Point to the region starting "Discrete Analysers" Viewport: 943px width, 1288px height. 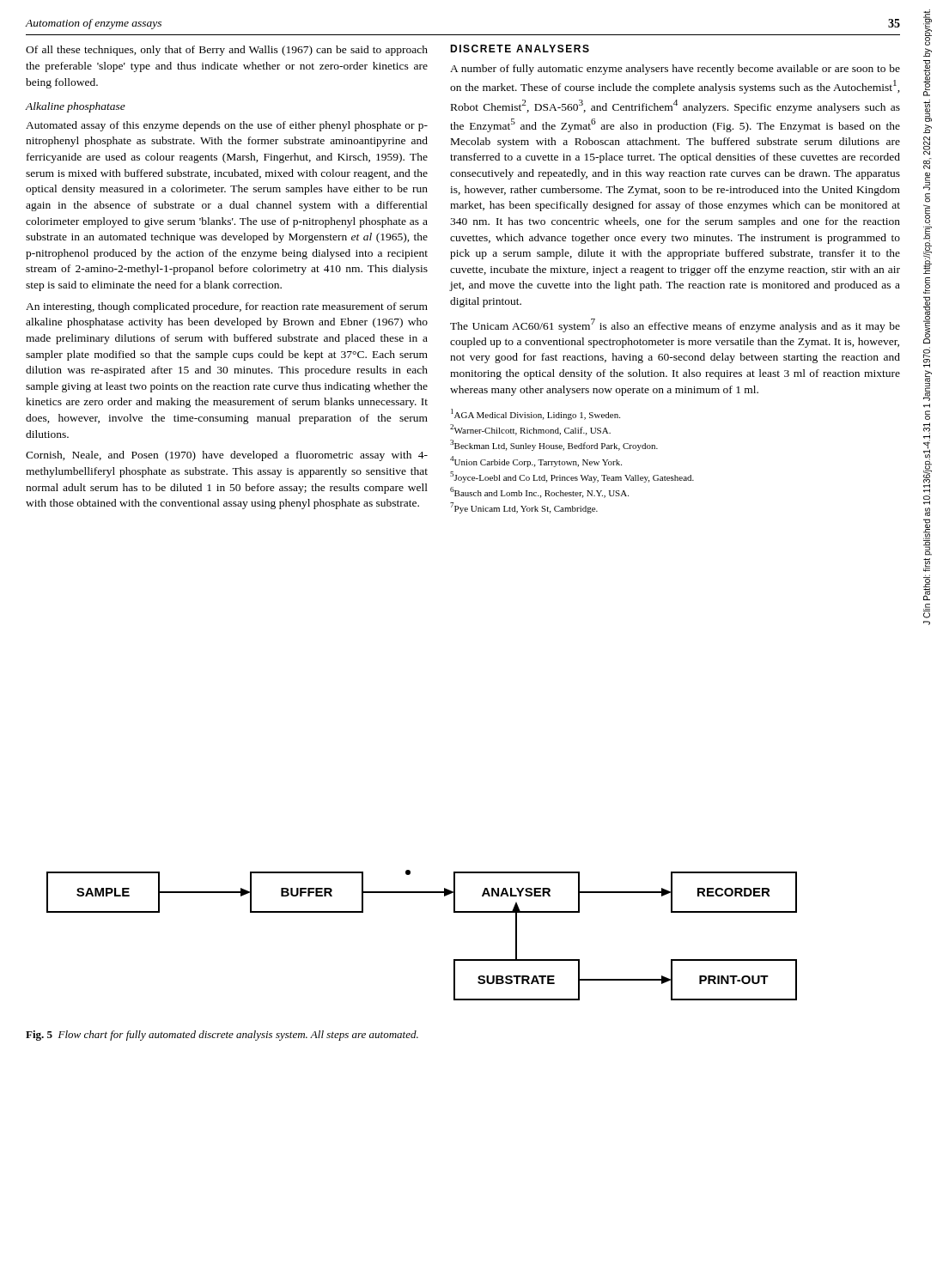tap(520, 49)
